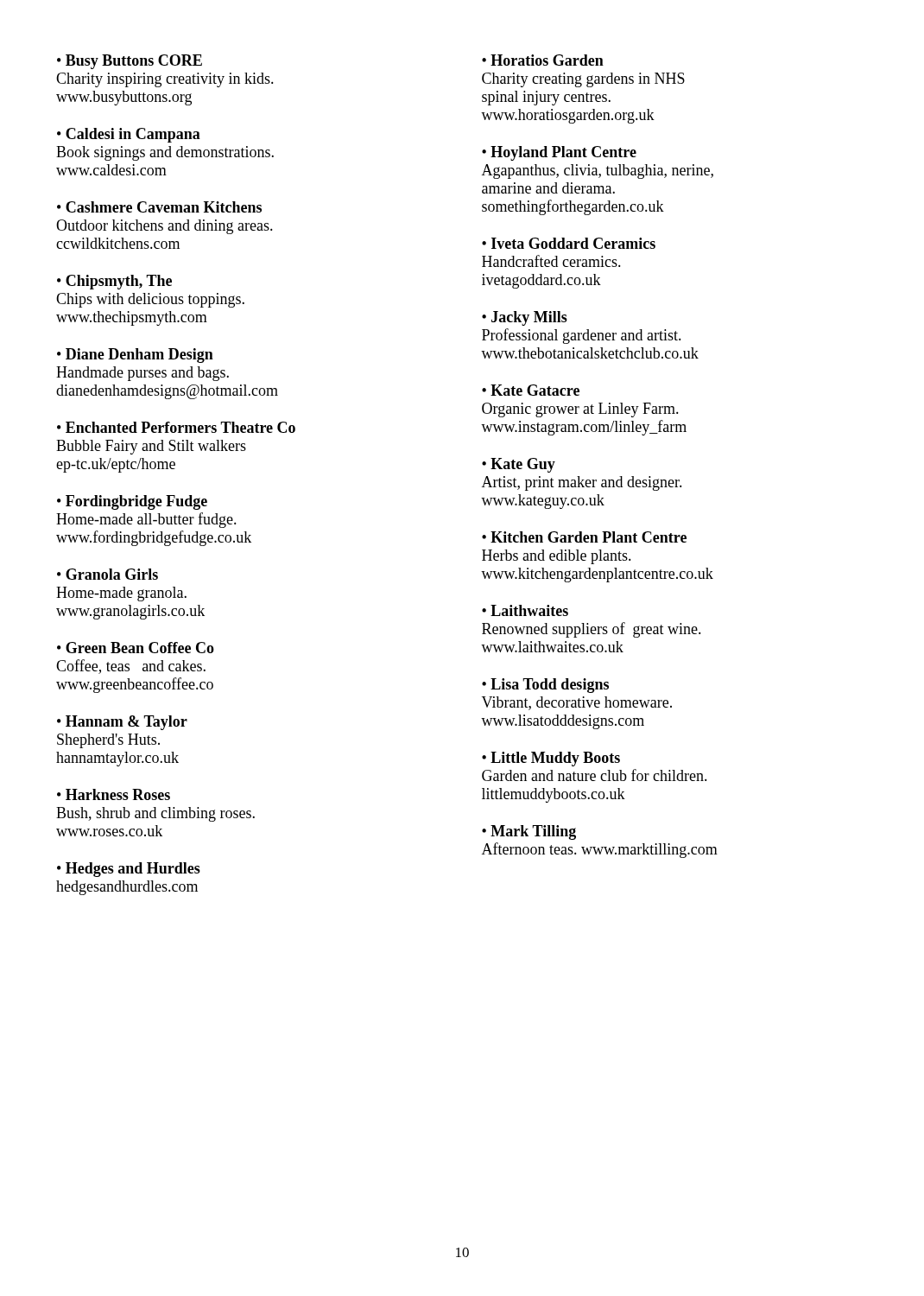Locate the text block starting "• Green Bean Coffee"
The width and height of the screenshot is (924, 1296).
coord(135,666)
